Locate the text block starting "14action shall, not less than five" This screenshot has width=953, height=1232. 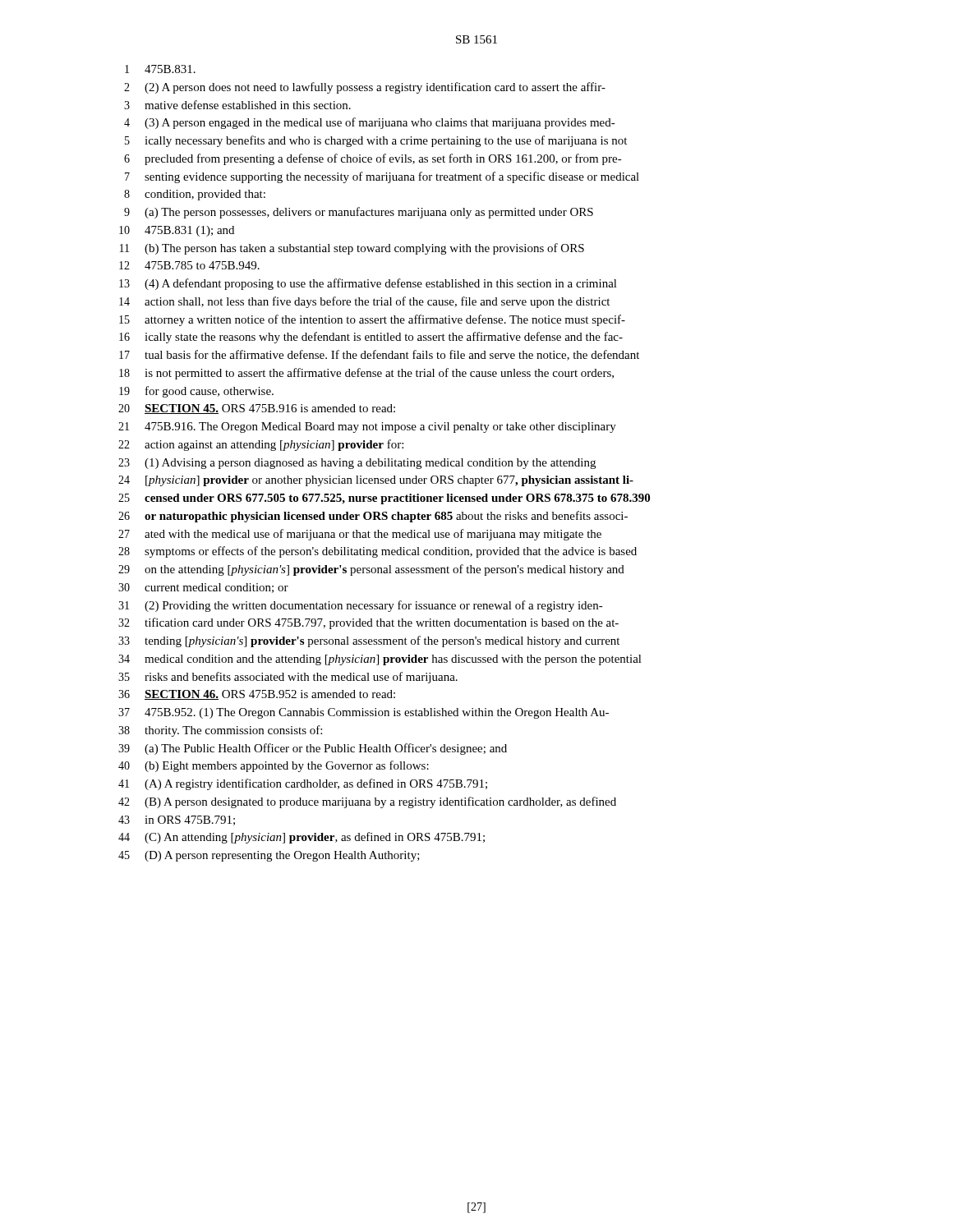(493, 302)
